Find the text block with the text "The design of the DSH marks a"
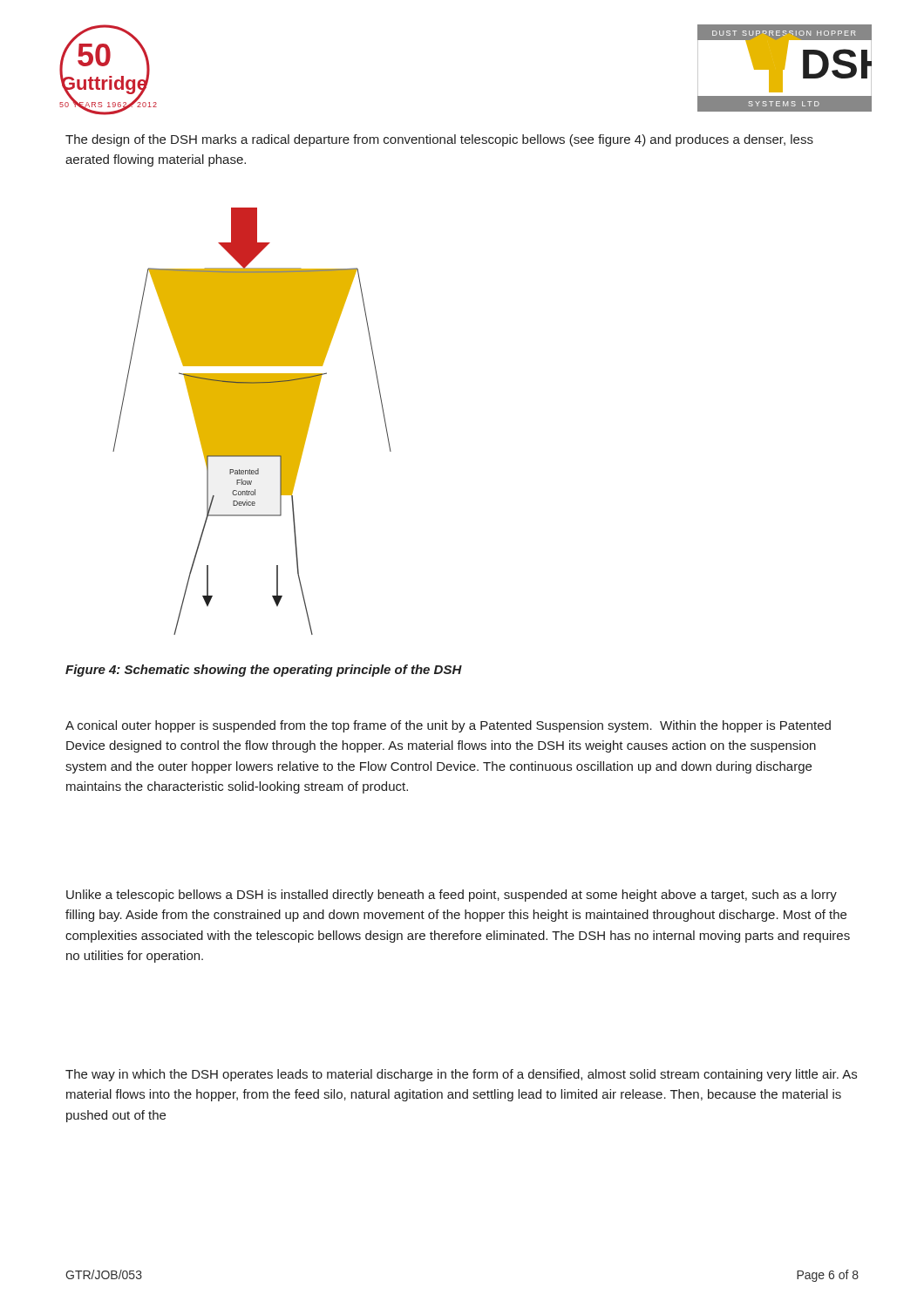This screenshot has width=924, height=1308. coord(439,149)
